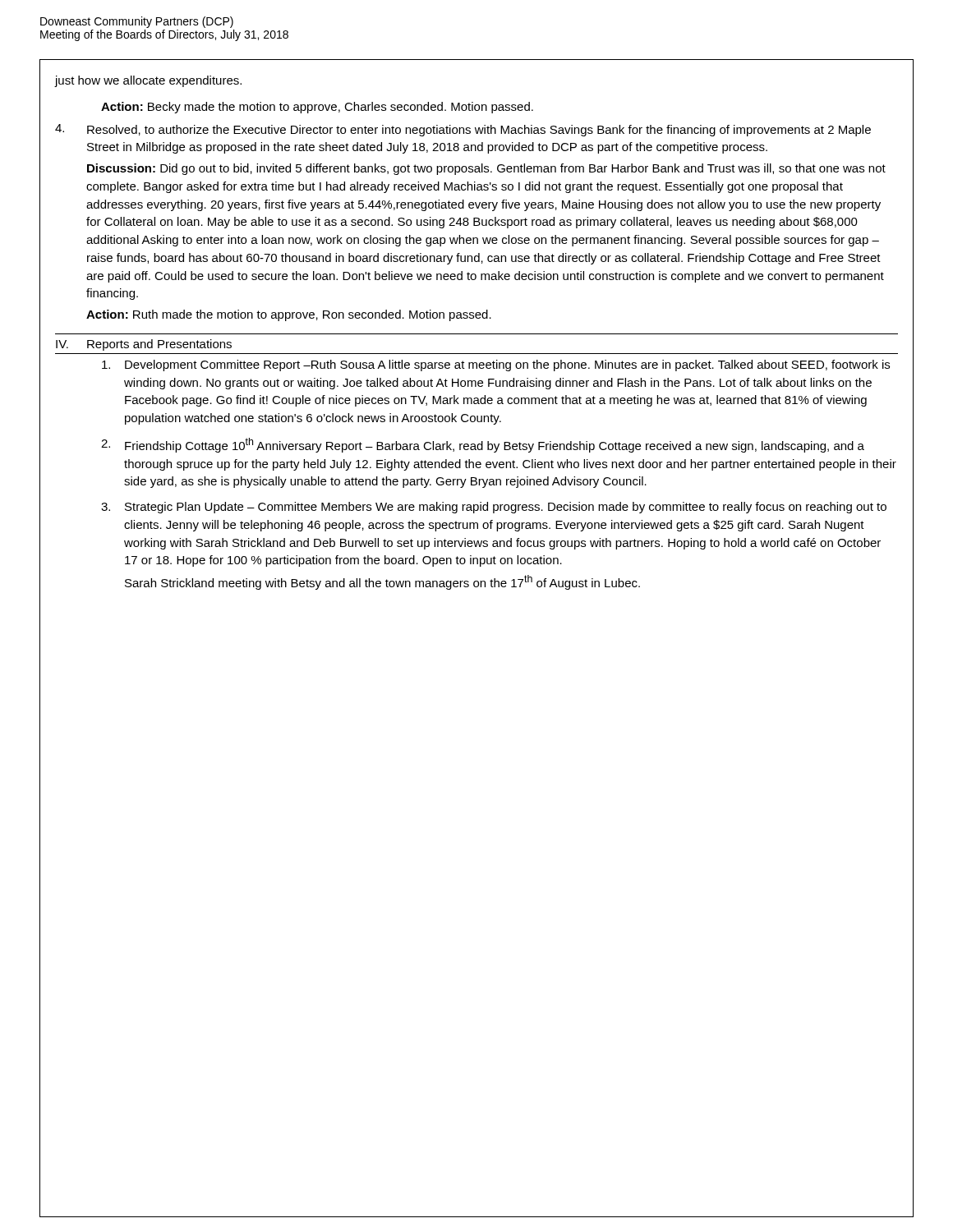Locate the text block starting "Action: Becky made the motion"

499,107
